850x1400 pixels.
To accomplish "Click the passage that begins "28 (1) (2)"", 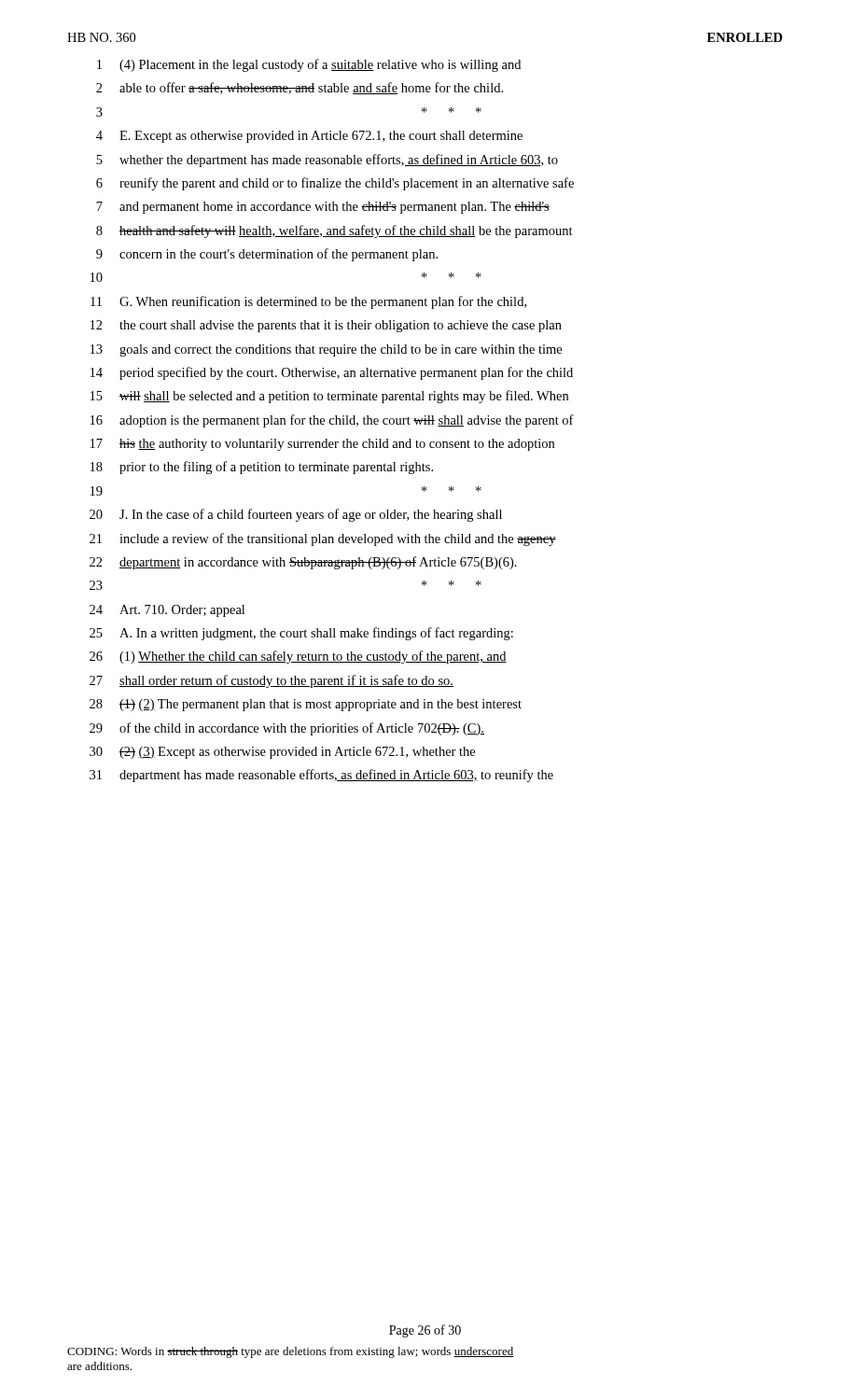I will 425,705.
